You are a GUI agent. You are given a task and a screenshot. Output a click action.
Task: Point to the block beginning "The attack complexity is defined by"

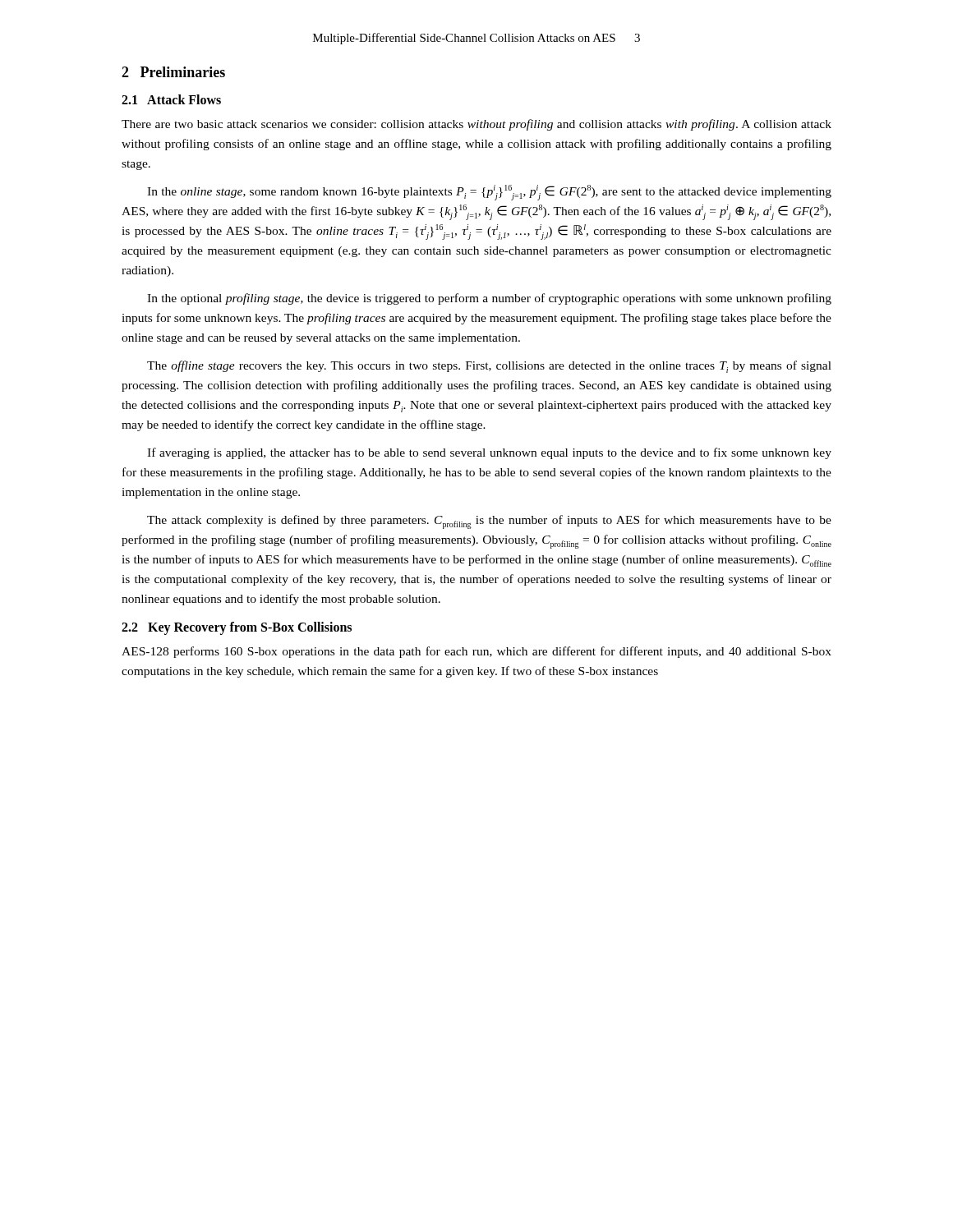coord(476,560)
